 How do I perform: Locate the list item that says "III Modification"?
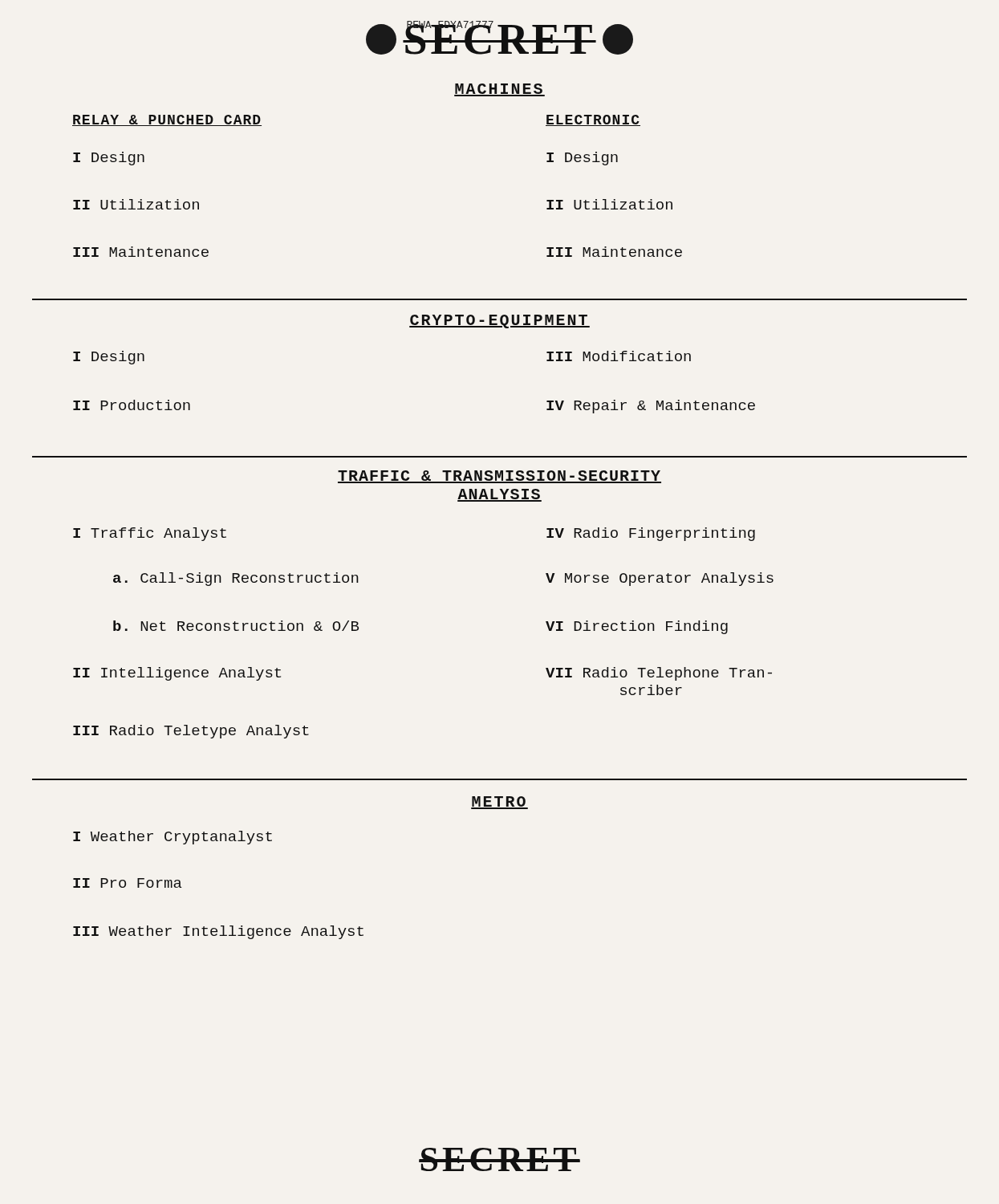pos(619,357)
